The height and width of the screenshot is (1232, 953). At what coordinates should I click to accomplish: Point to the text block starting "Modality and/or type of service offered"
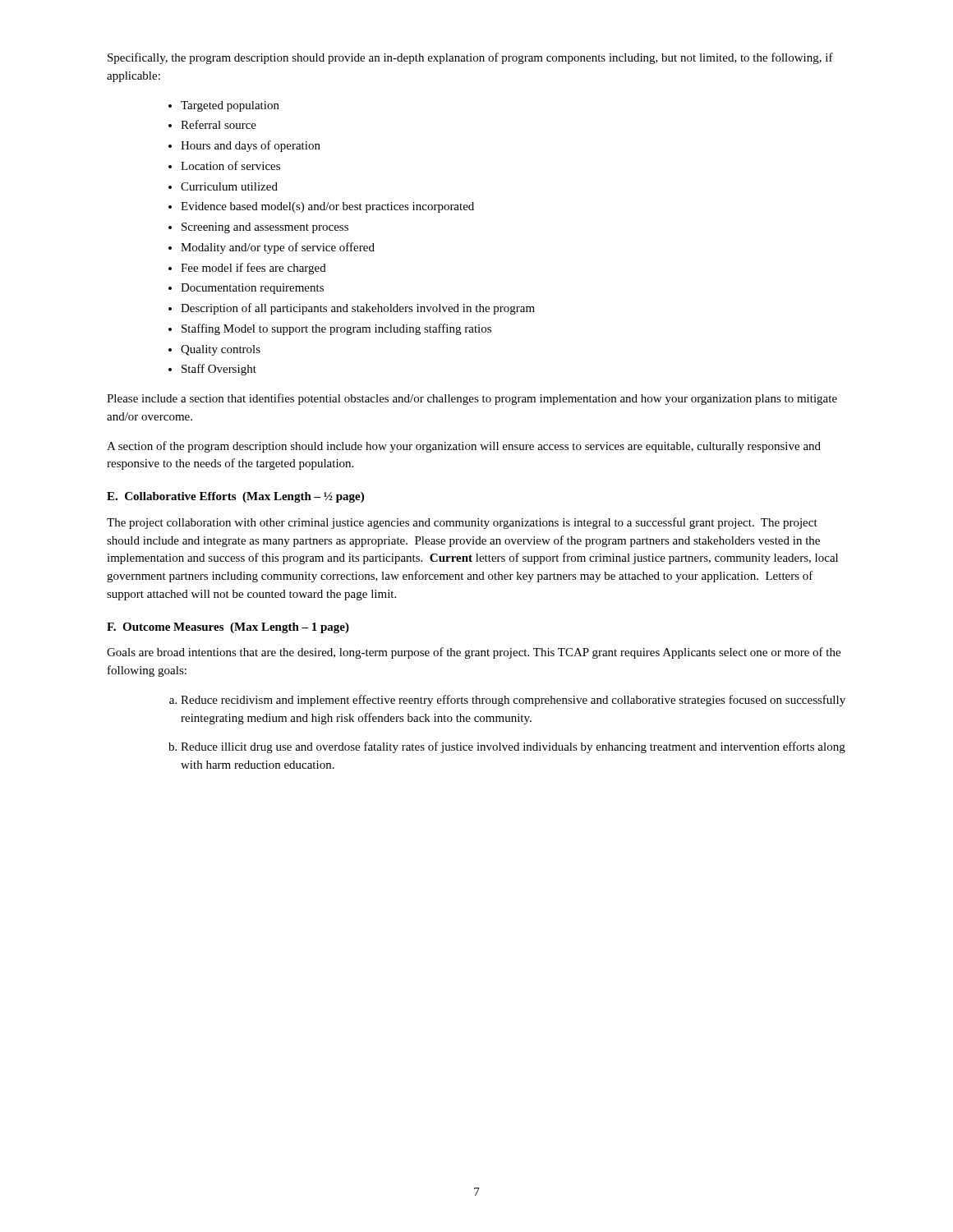278,248
